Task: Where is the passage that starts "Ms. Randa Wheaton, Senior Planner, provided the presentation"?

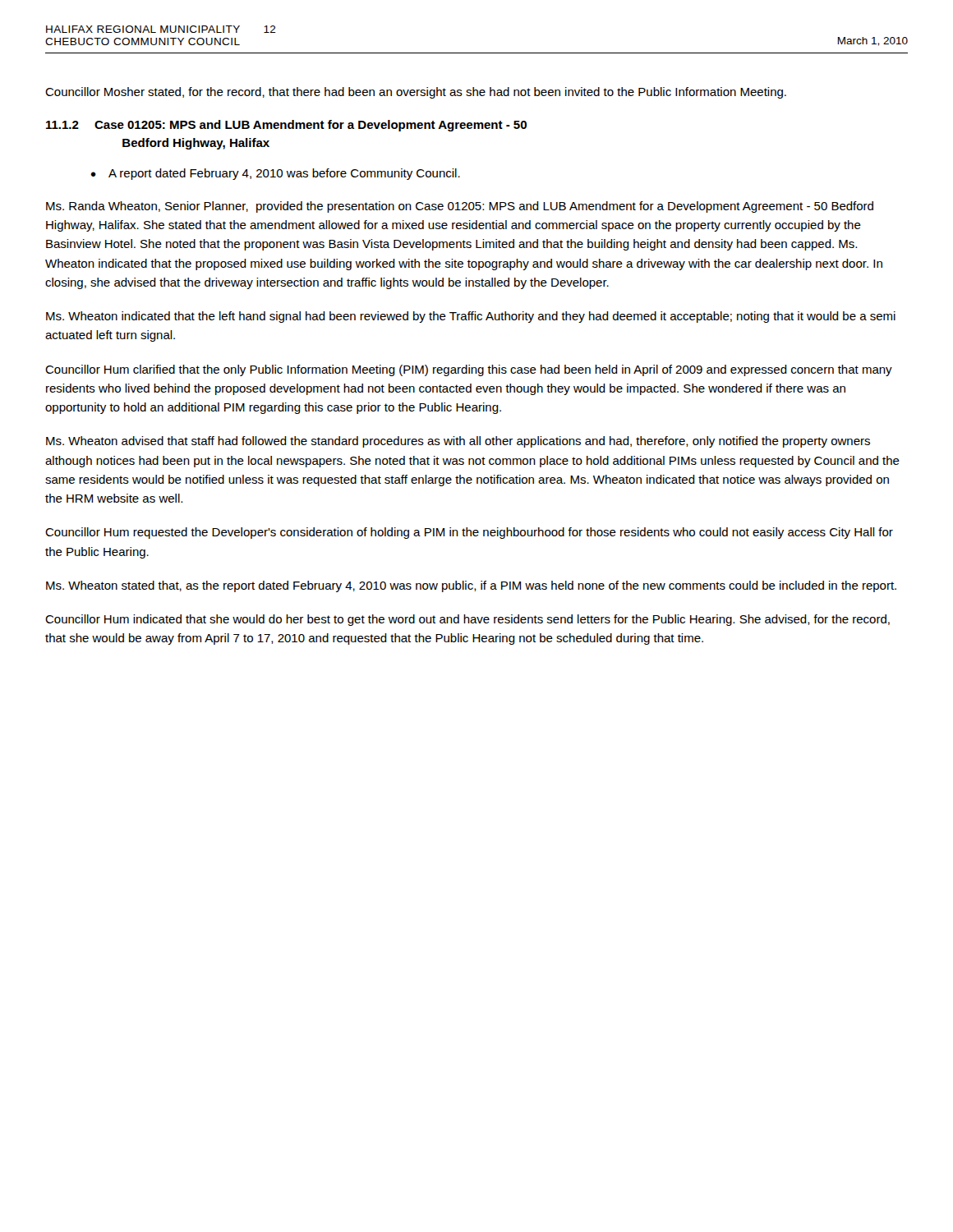Action: click(x=464, y=244)
